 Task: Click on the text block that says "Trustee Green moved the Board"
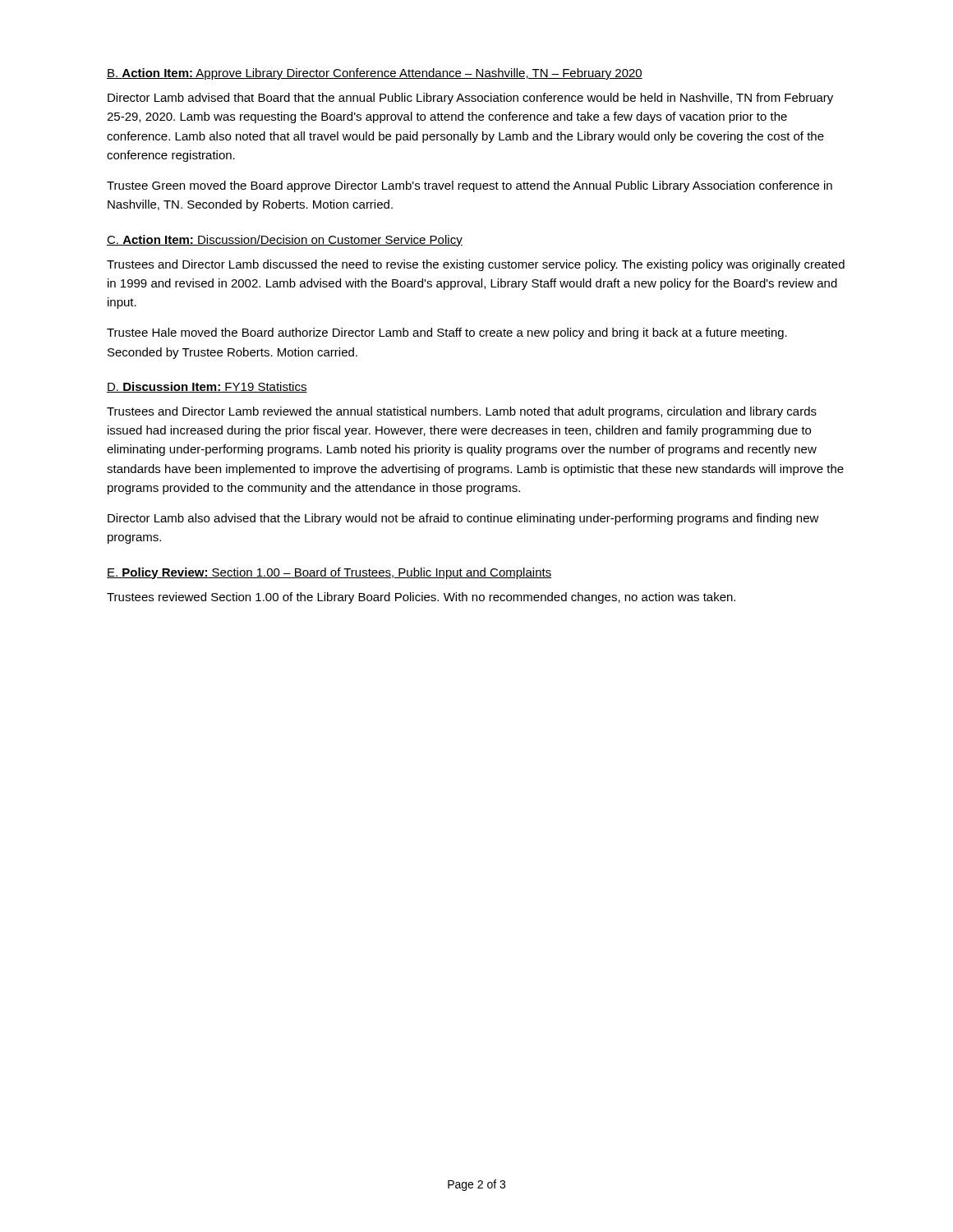click(470, 195)
